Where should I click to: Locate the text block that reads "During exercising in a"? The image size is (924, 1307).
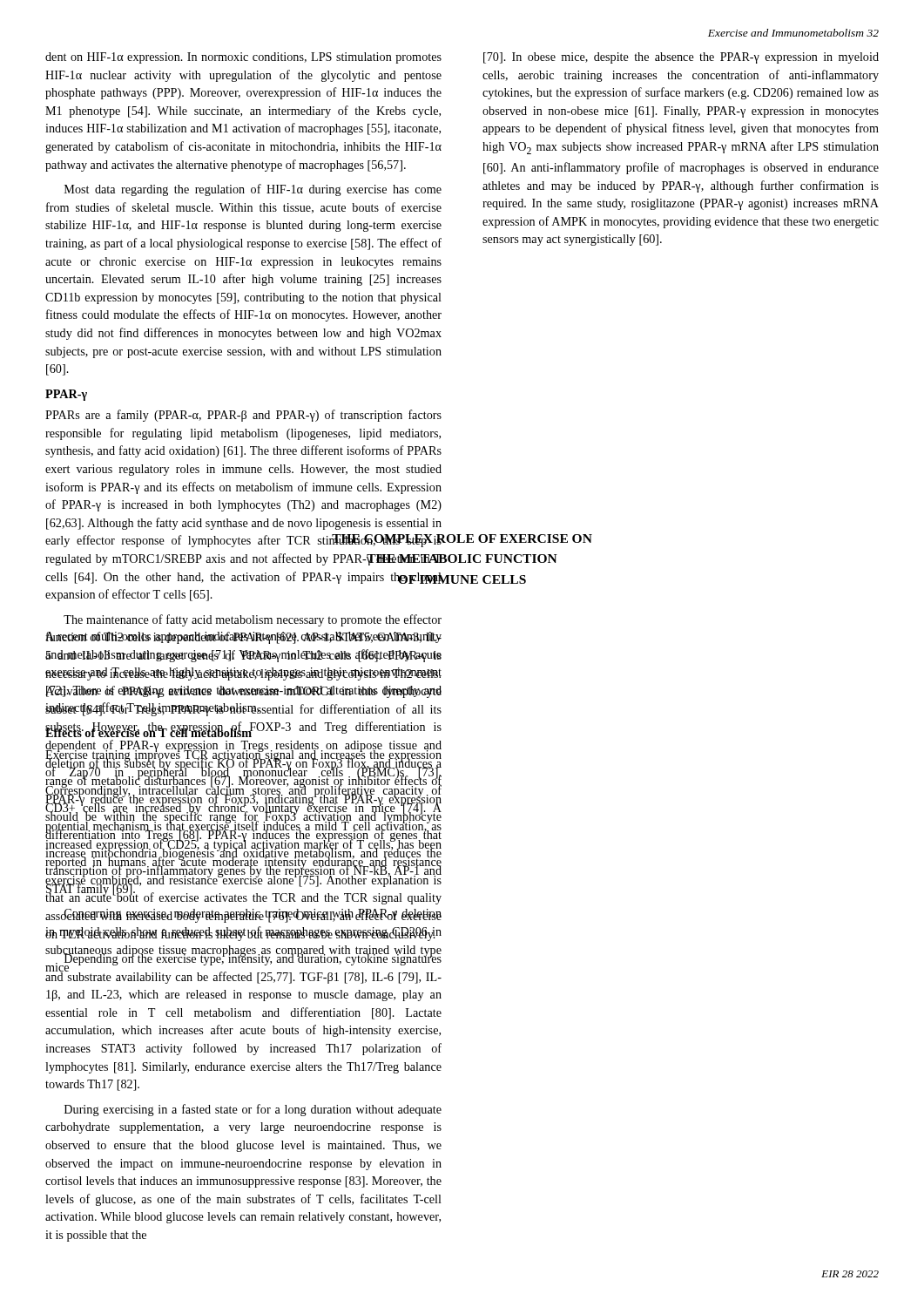(x=243, y=1172)
